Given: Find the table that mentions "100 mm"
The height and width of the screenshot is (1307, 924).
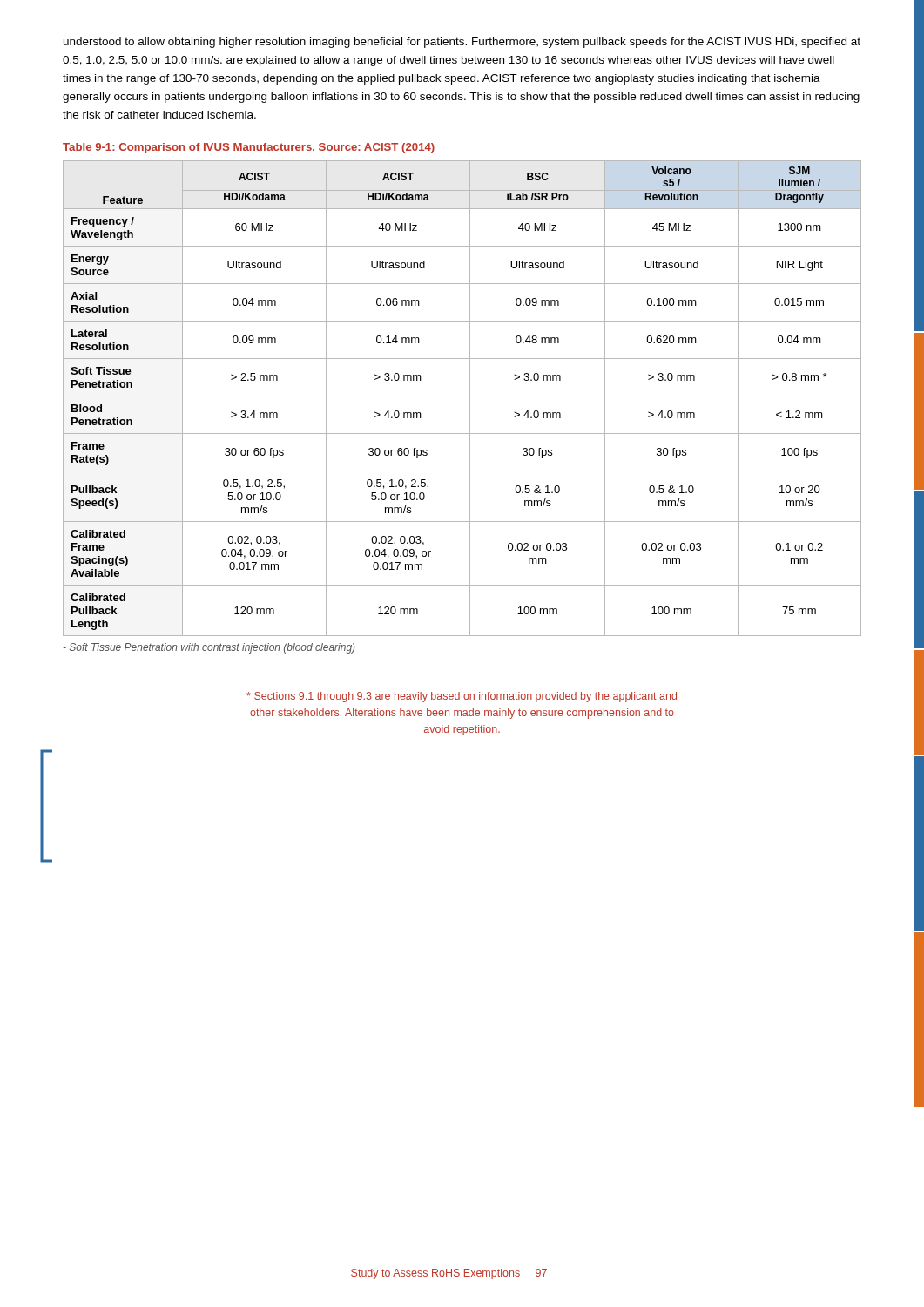Looking at the screenshot, I should tap(462, 398).
